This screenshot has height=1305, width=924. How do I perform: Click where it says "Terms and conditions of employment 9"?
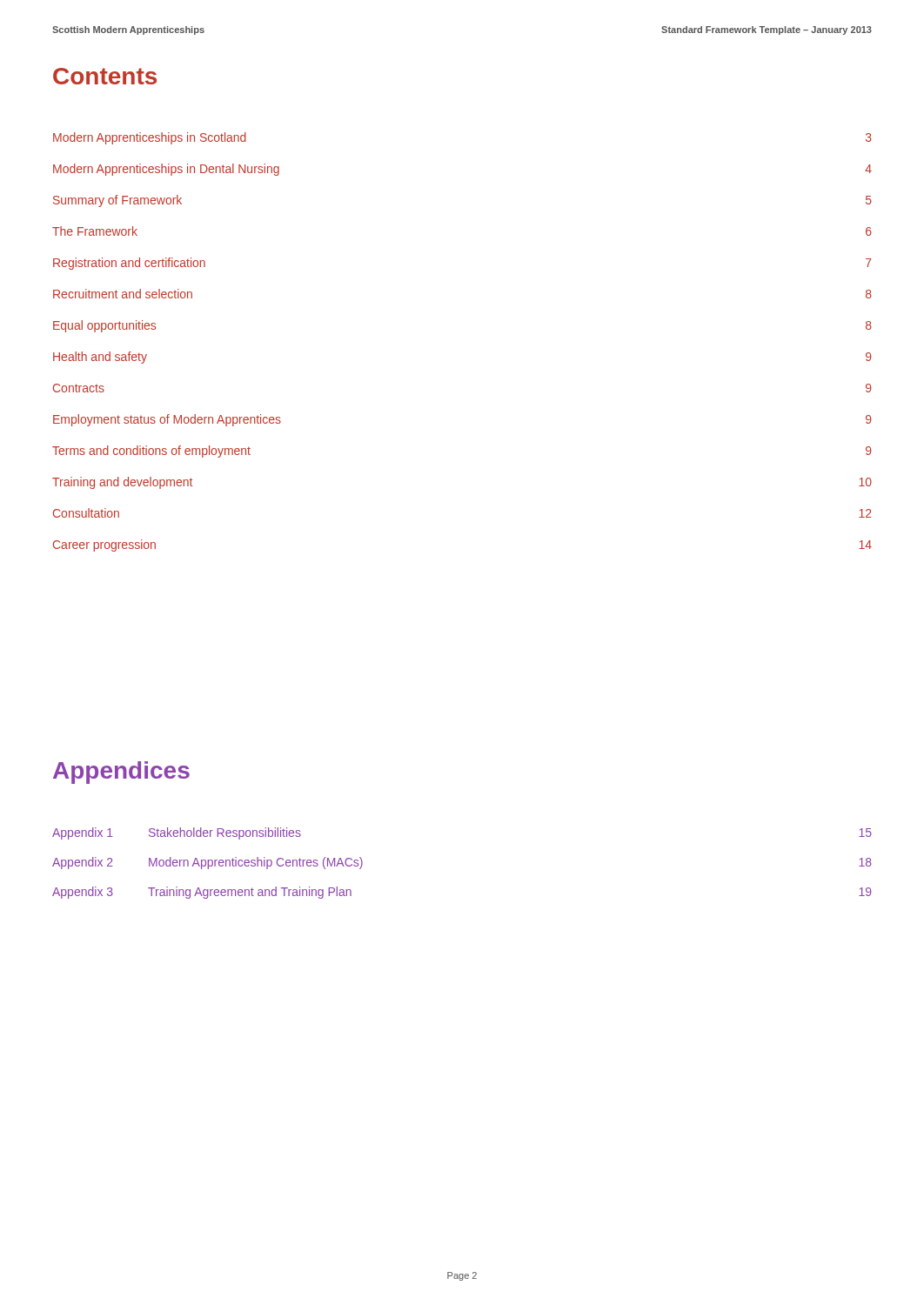[149, 451]
